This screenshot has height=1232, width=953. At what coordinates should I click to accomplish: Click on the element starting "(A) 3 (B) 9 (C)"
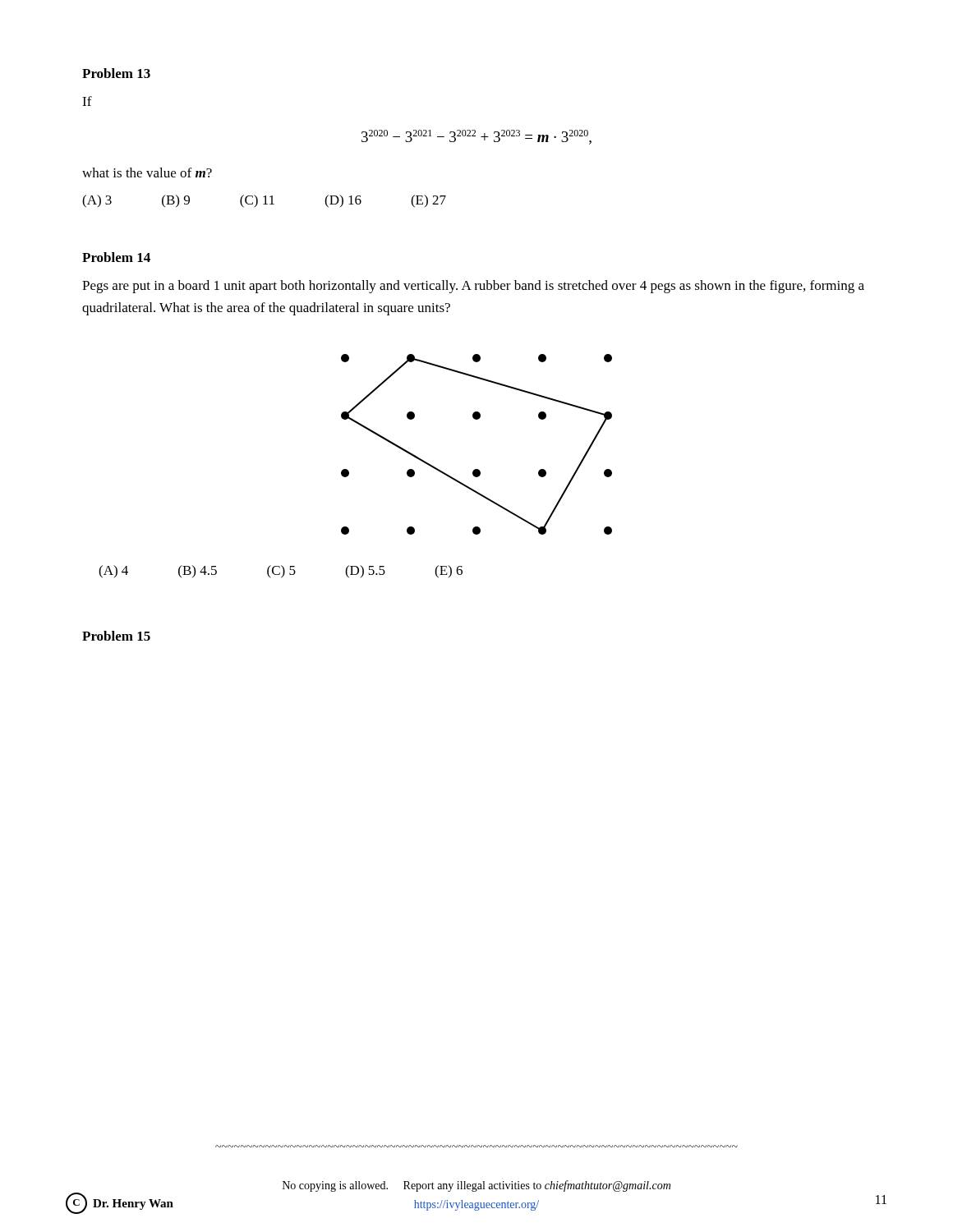(x=264, y=200)
